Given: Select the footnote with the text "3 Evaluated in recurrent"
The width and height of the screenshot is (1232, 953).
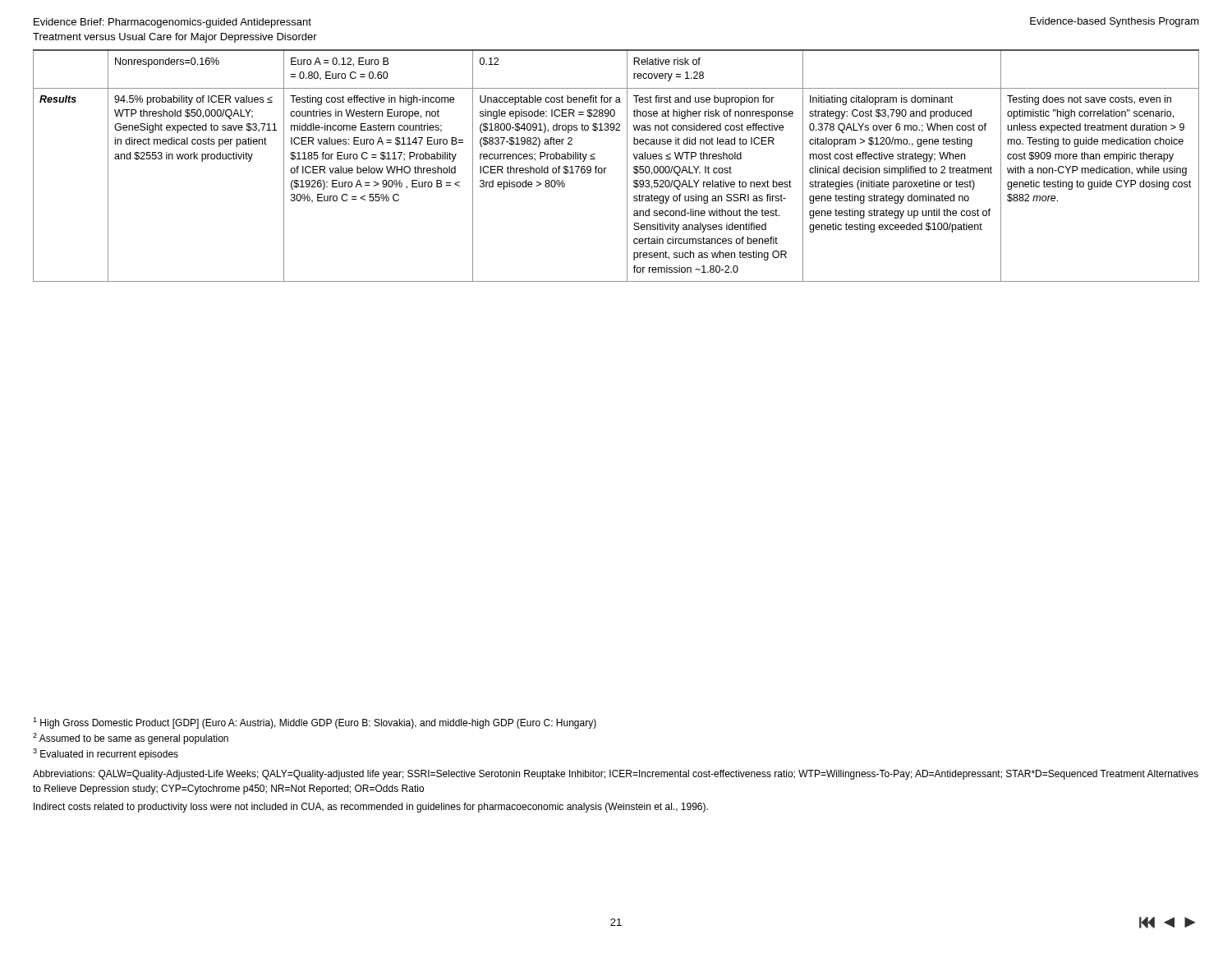Looking at the screenshot, I should (106, 753).
